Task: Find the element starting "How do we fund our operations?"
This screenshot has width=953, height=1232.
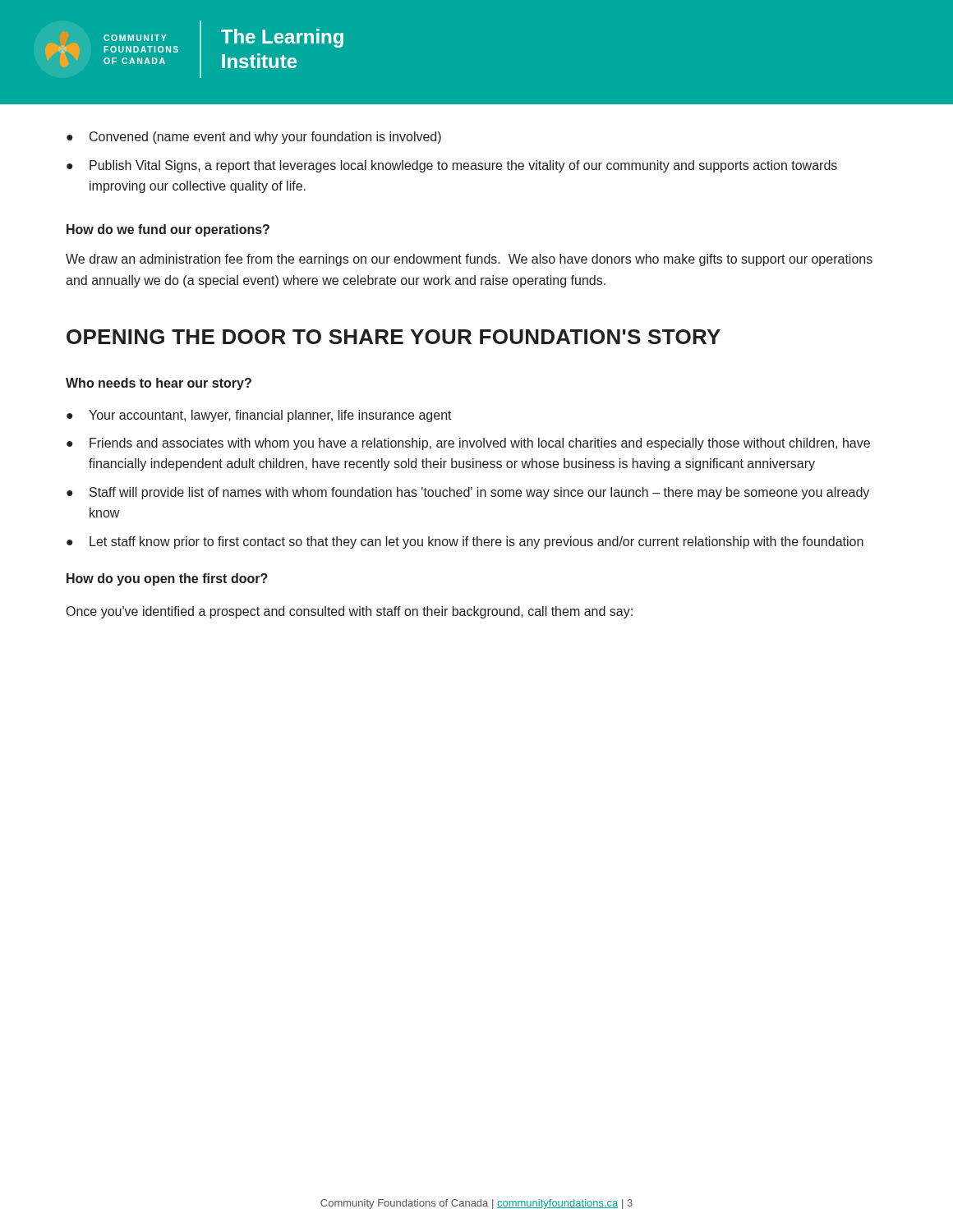Action: [x=168, y=230]
